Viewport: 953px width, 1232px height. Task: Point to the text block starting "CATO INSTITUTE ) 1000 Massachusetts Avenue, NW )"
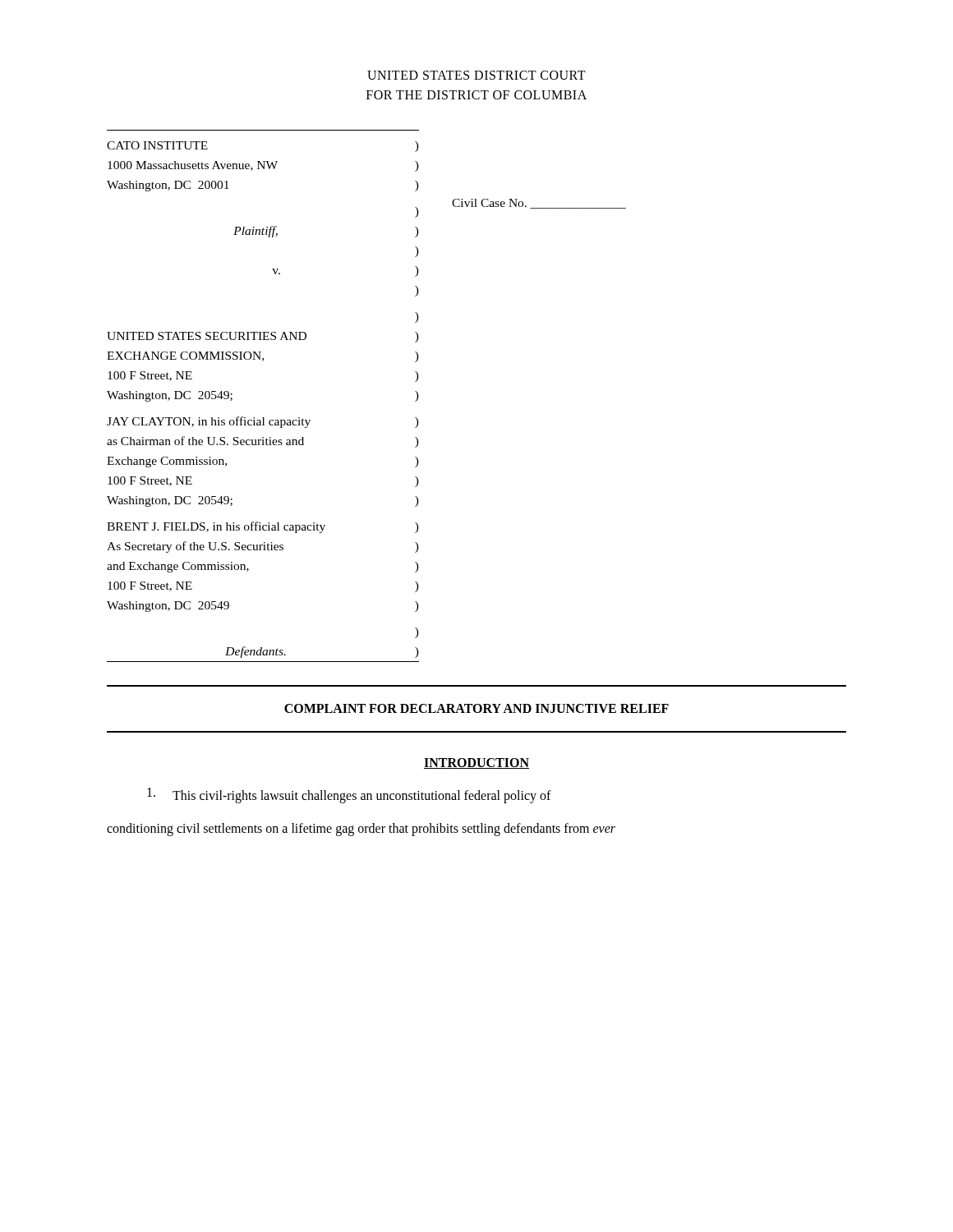[160, 146]
